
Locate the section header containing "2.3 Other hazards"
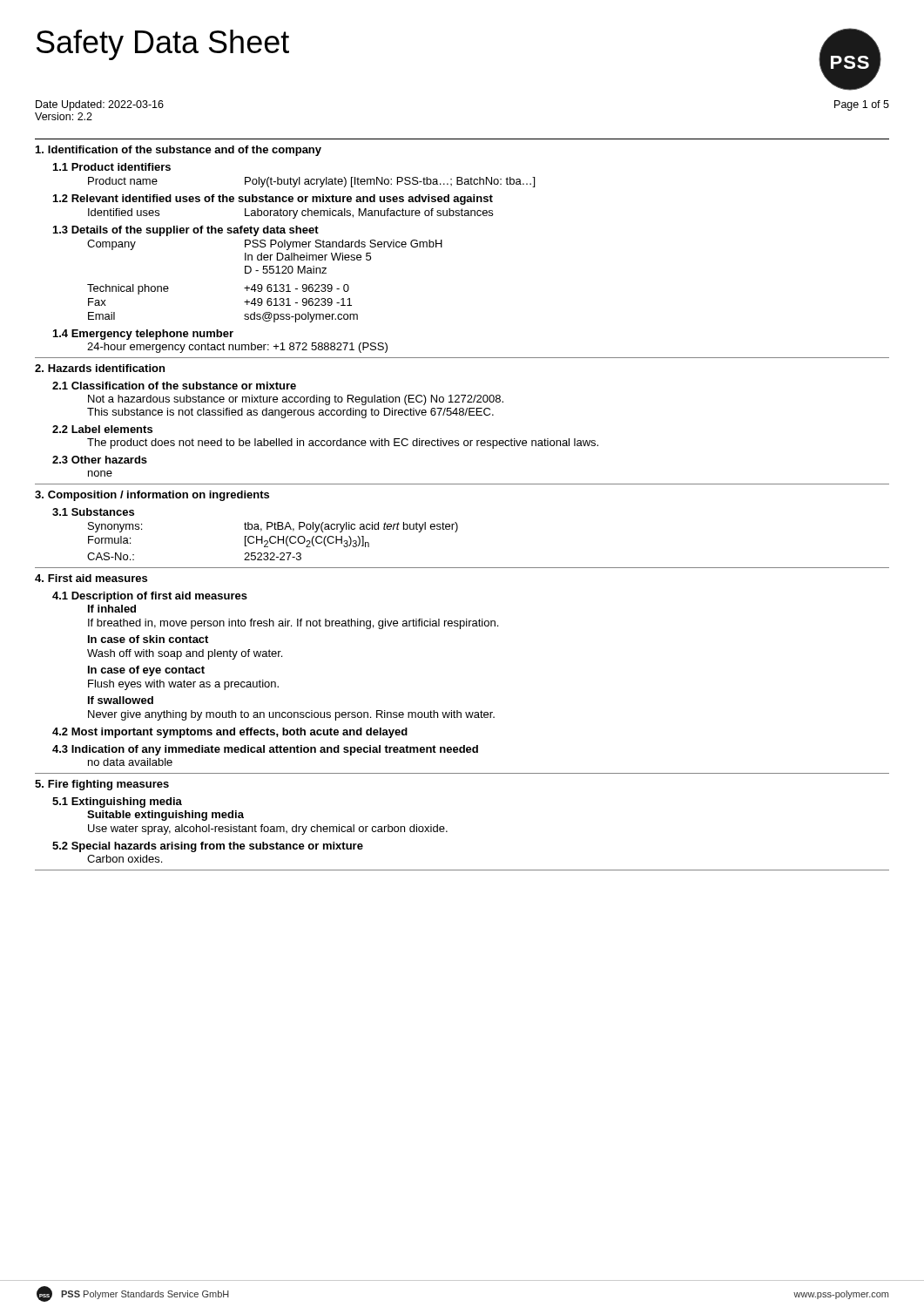click(x=100, y=460)
